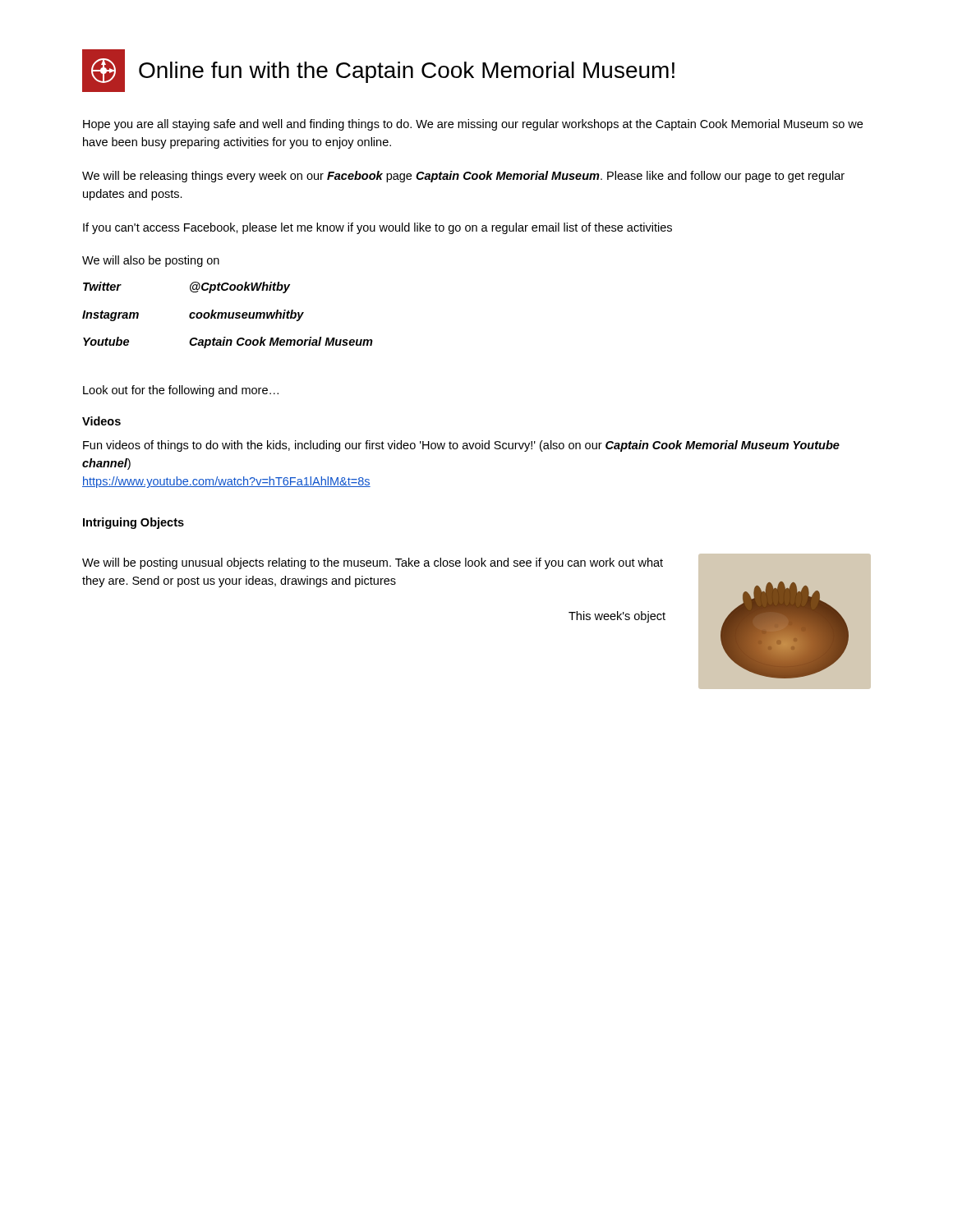
Task: Find the photo
Action: [785, 623]
